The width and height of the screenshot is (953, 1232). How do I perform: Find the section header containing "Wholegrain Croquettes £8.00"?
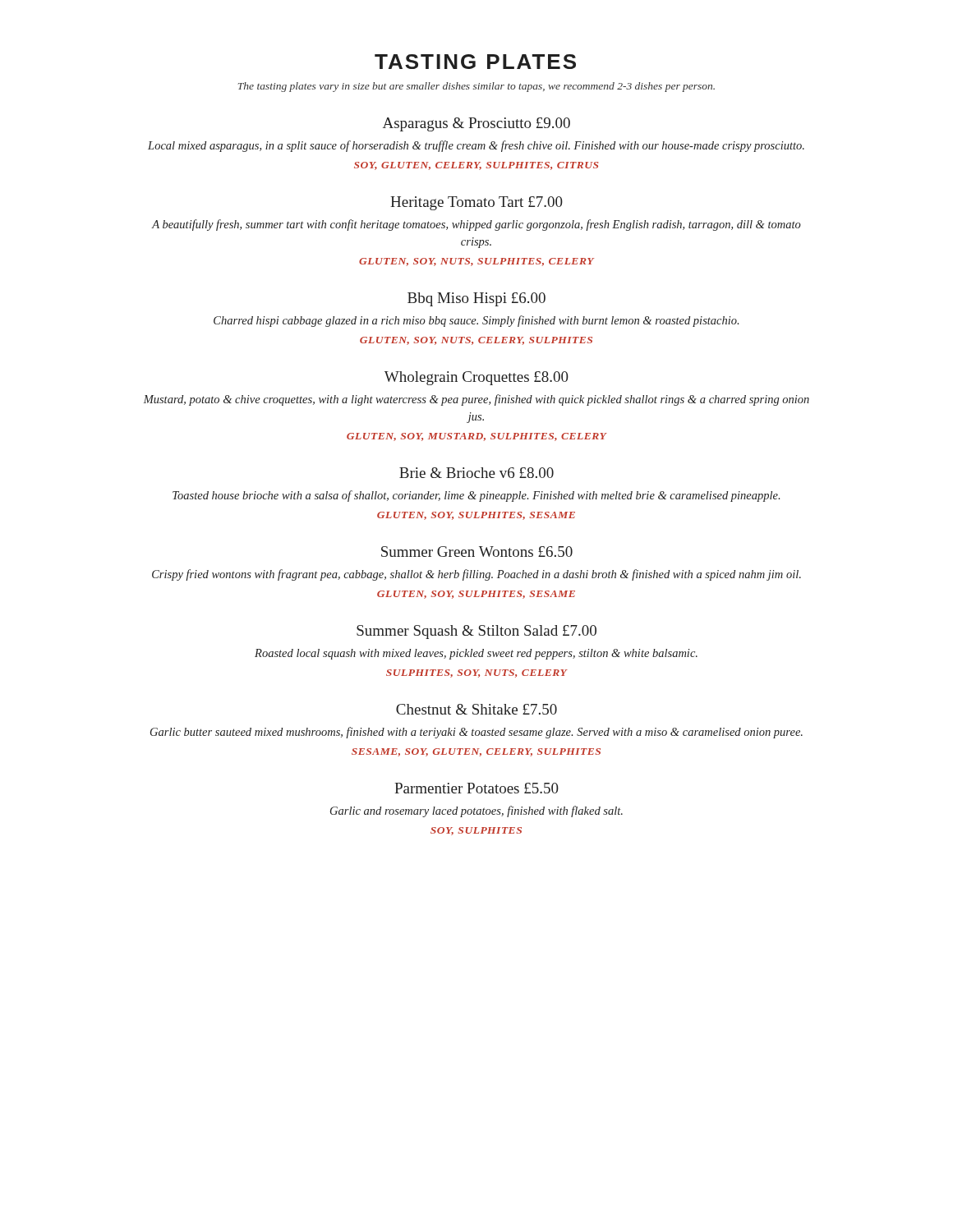476,377
